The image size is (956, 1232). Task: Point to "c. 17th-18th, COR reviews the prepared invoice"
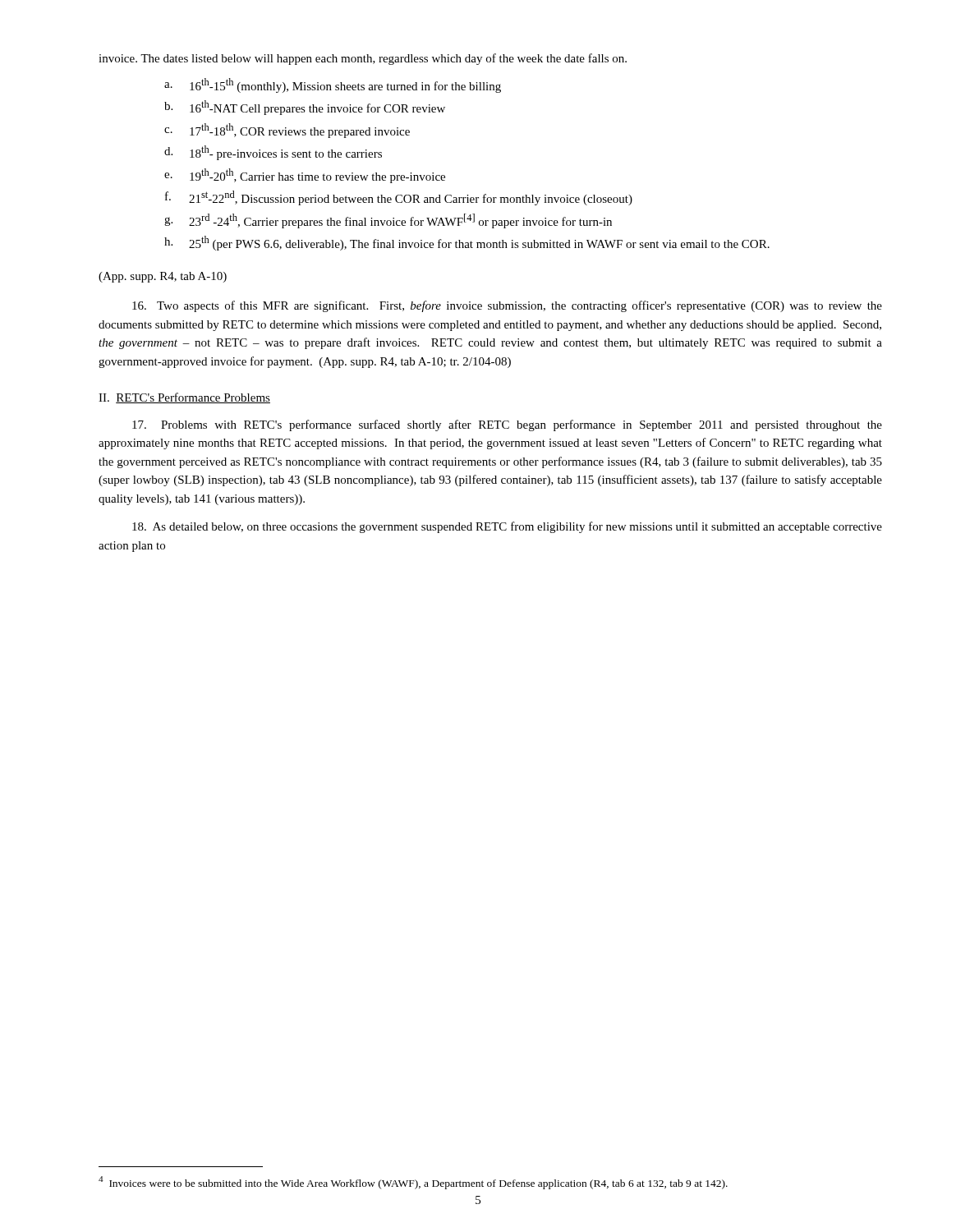tap(287, 131)
